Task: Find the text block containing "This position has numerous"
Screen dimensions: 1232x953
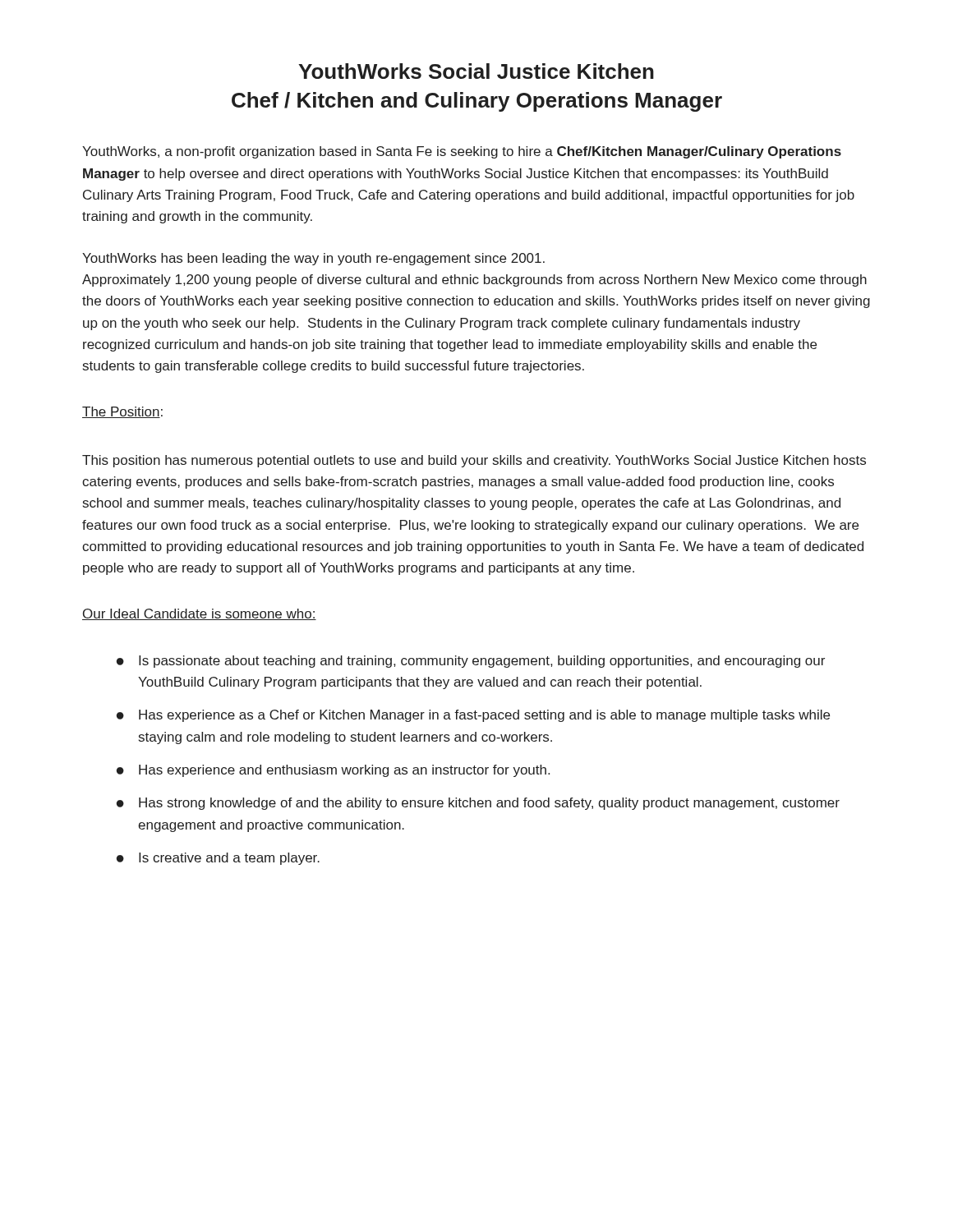Action: [474, 514]
